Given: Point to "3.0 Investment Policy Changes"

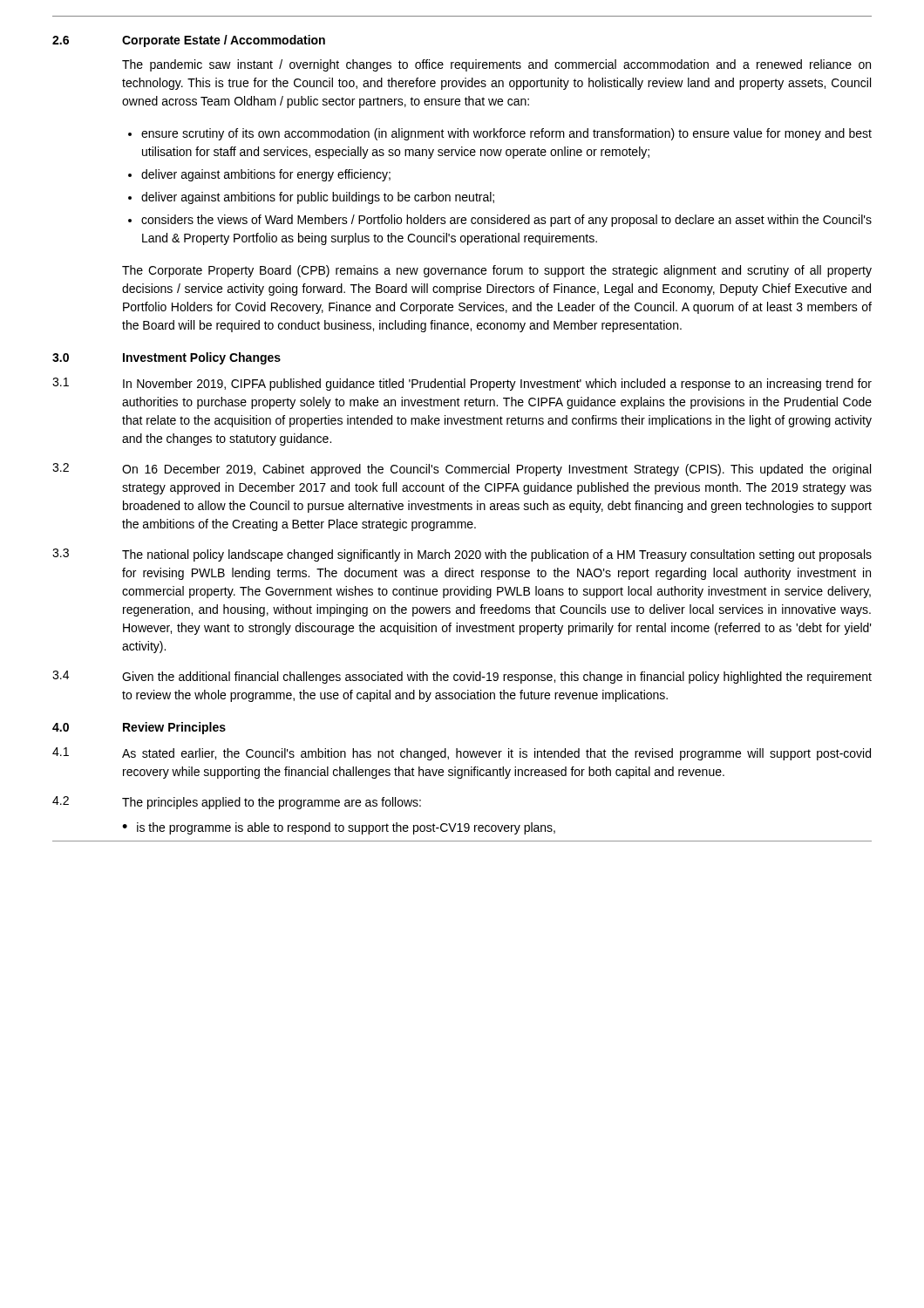Looking at the screenshot, I should (167, 358).
